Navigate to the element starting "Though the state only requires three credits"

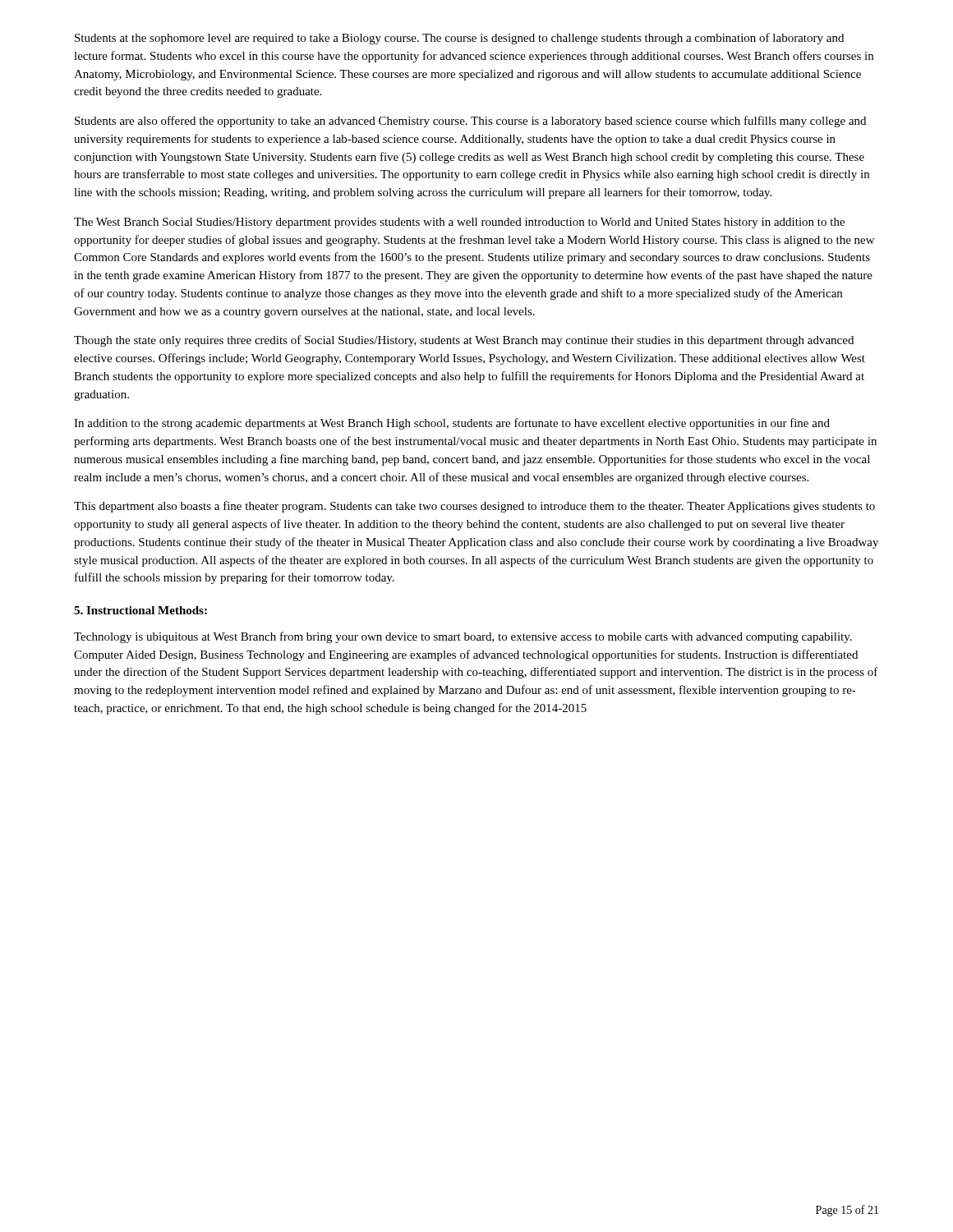coord(476,368)
